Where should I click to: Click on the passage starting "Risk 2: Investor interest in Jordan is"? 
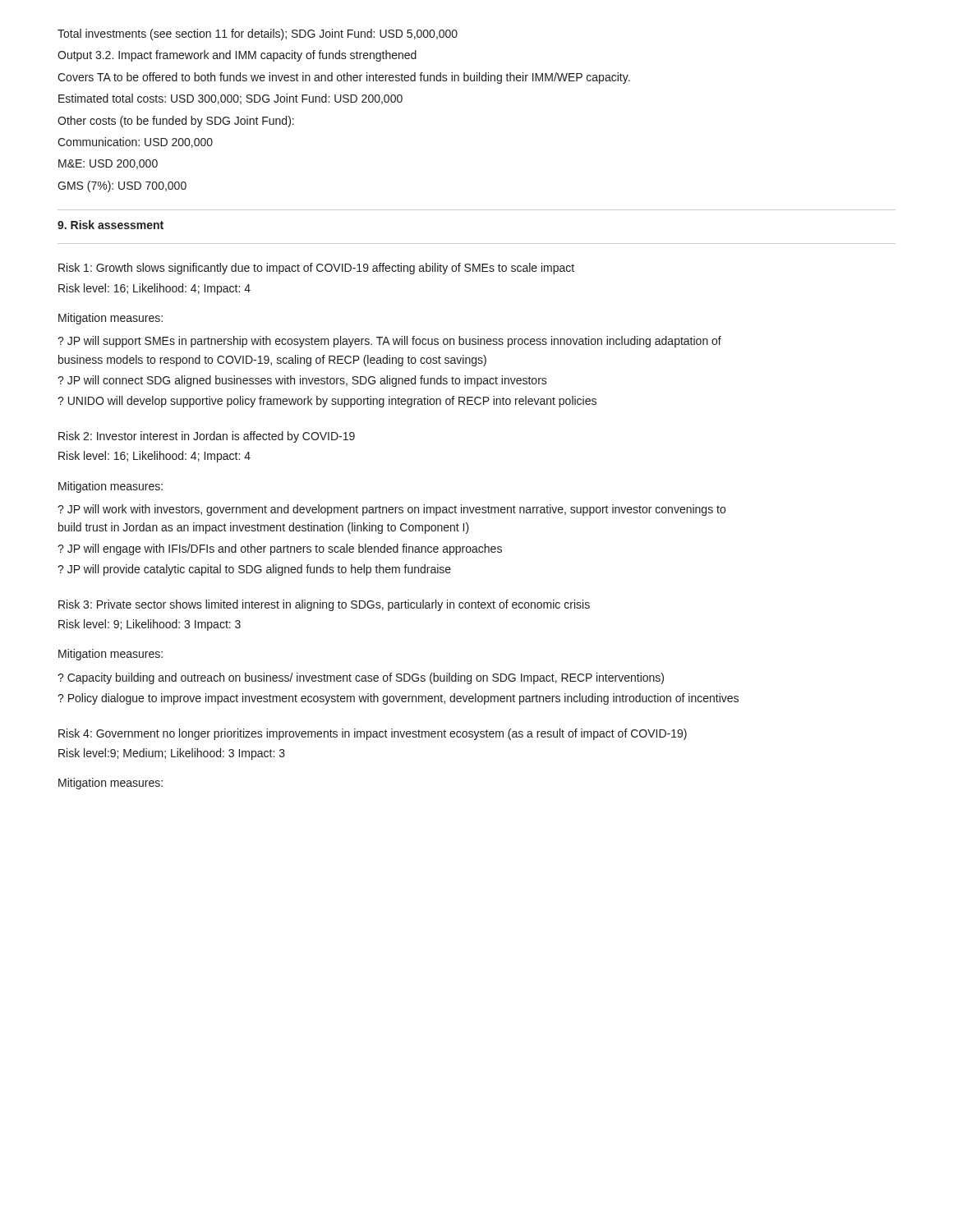click(206, 436)
